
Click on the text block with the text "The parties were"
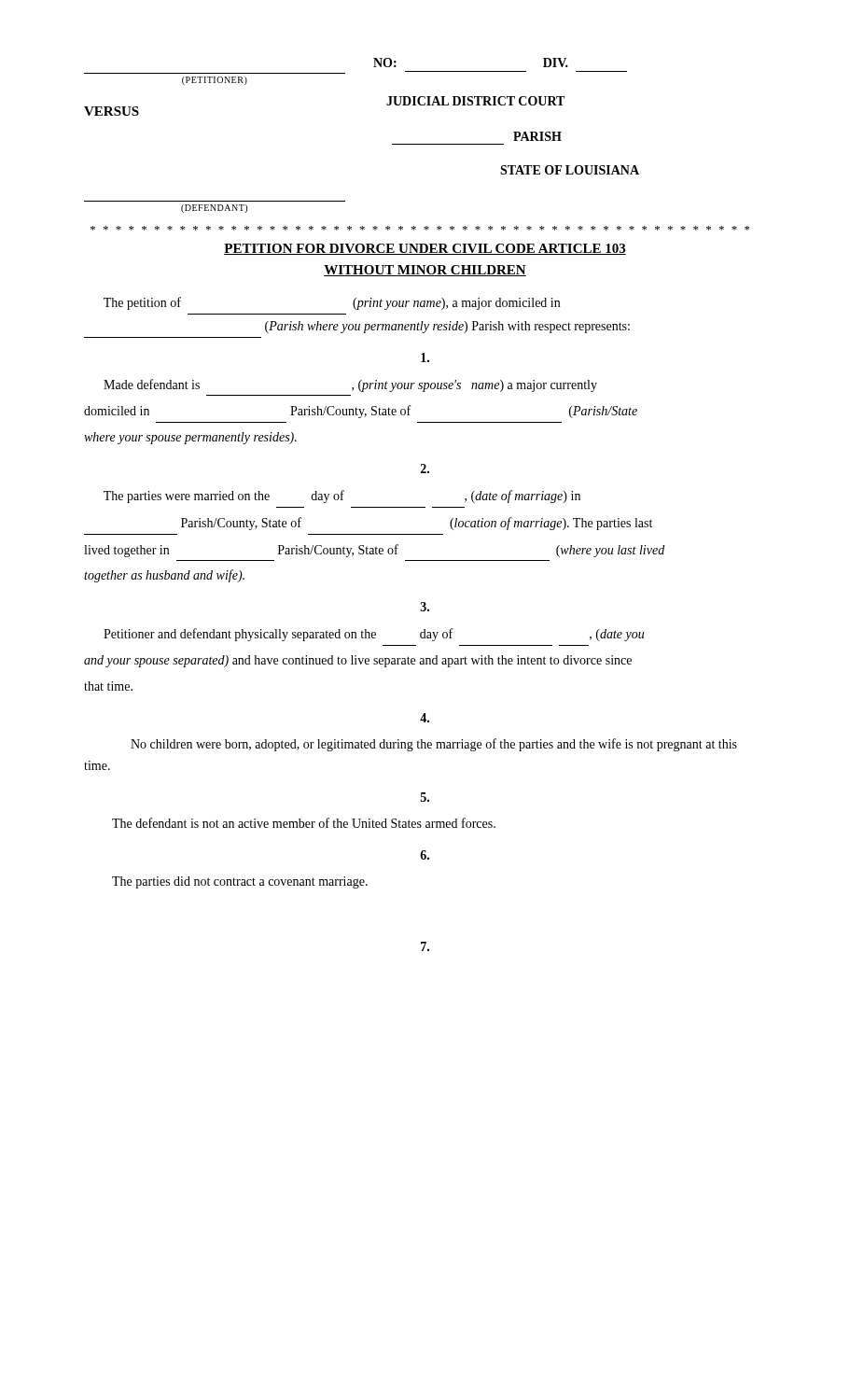coord(332,496)
